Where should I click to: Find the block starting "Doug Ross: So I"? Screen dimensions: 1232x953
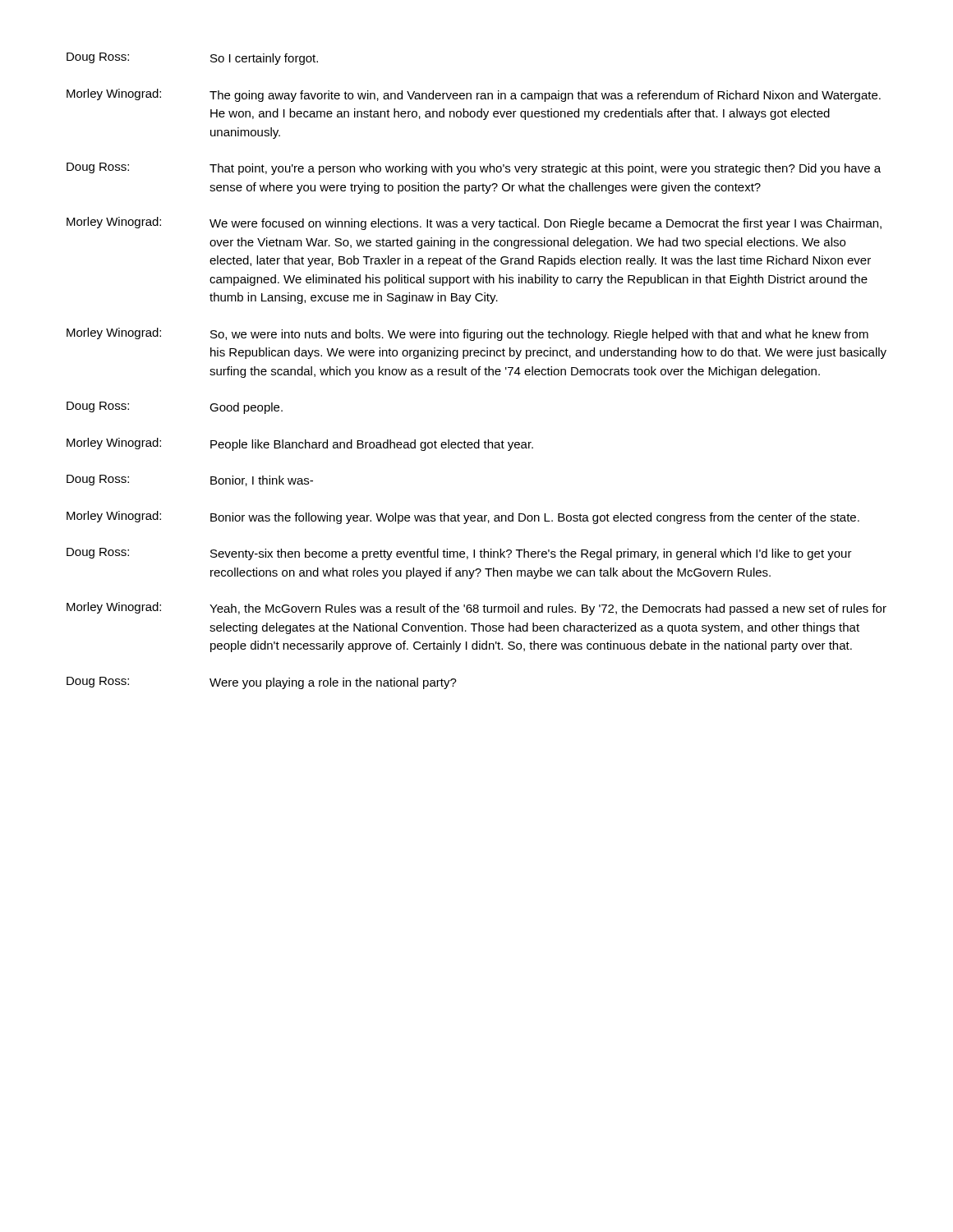tap(103, 58)
